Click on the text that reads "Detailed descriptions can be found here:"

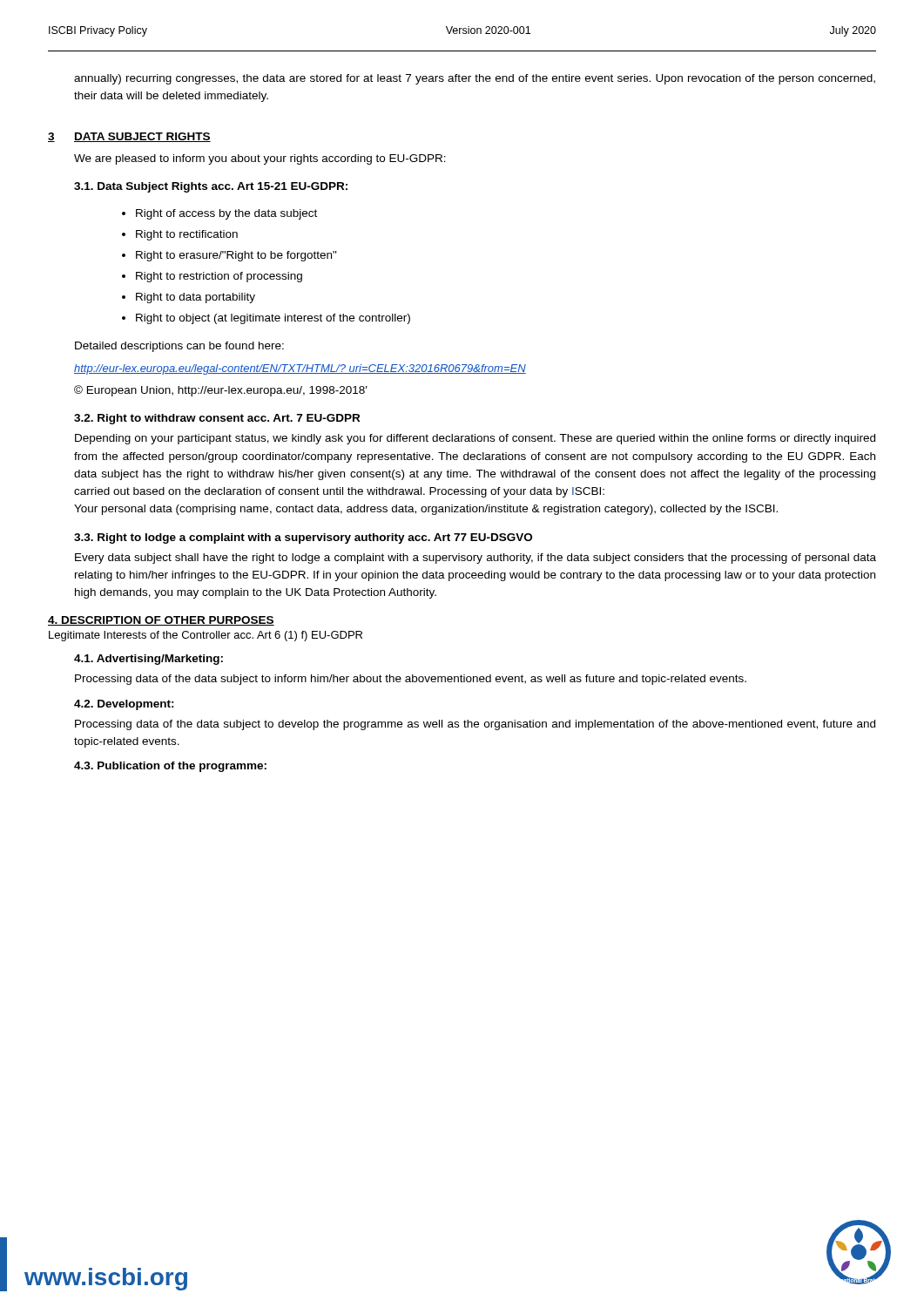point(179,345)
